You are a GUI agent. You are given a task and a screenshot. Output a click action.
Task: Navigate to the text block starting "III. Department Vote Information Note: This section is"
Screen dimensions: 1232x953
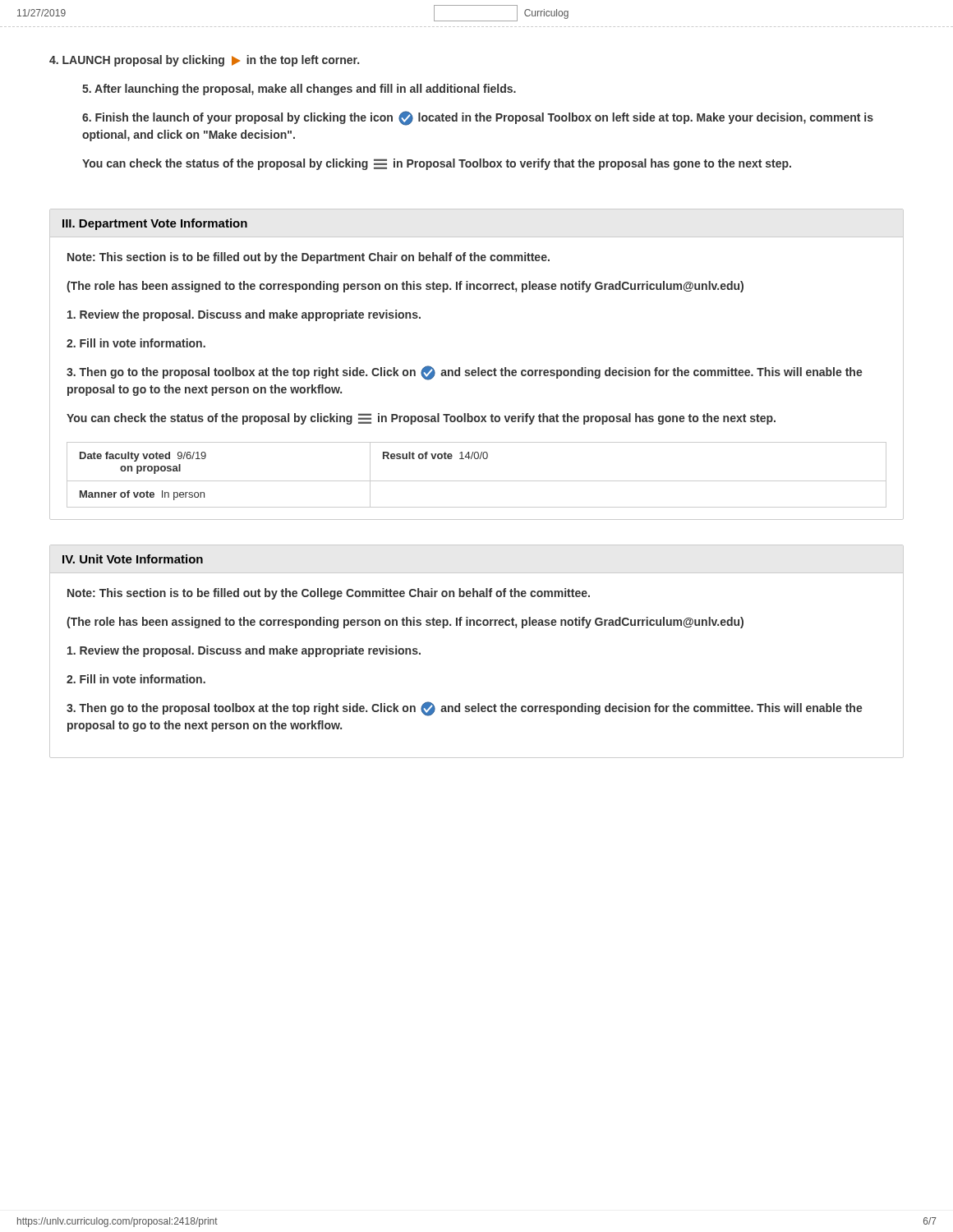tap(476, 364)
